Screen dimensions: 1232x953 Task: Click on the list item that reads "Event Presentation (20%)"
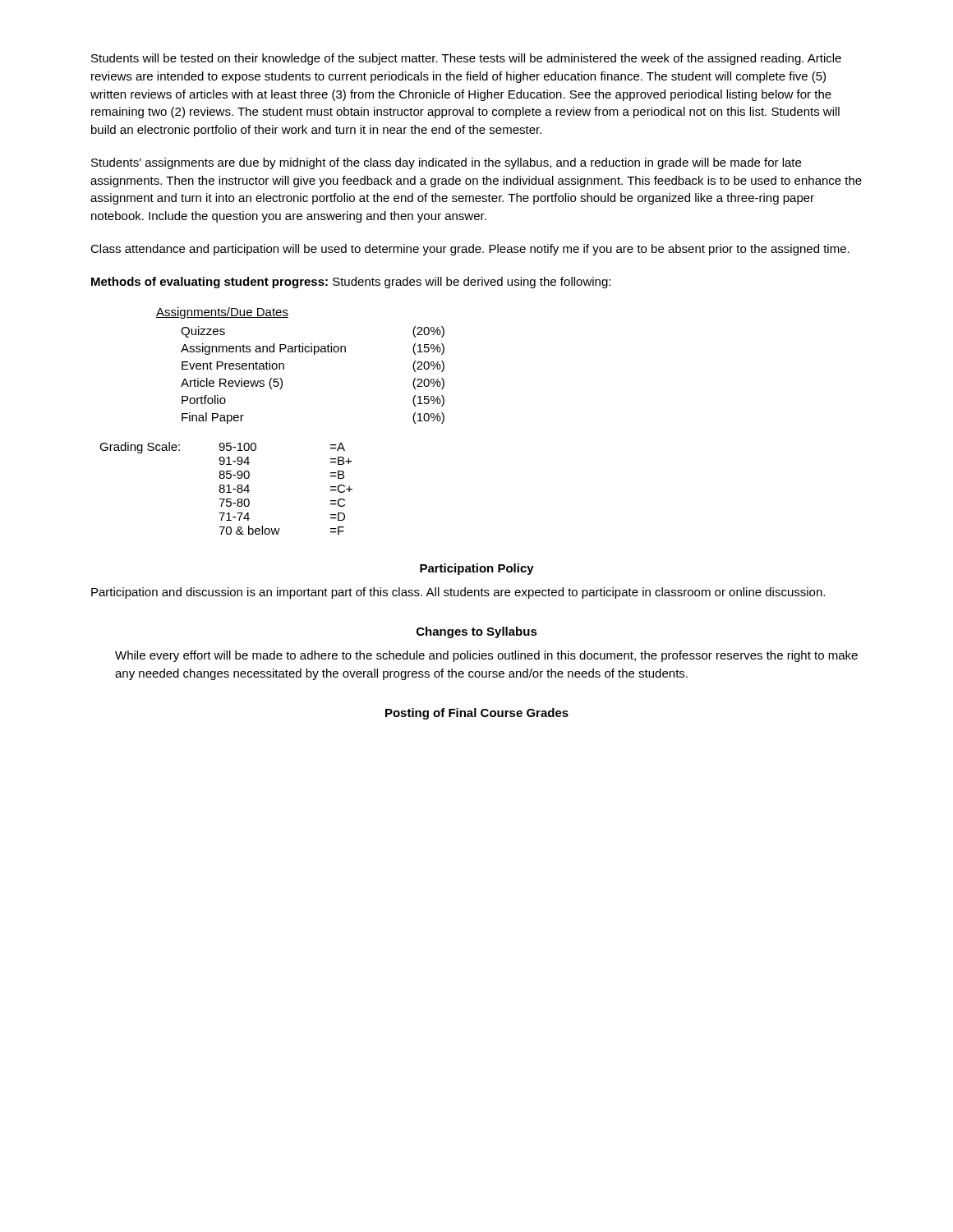click(x=229, y=366)
